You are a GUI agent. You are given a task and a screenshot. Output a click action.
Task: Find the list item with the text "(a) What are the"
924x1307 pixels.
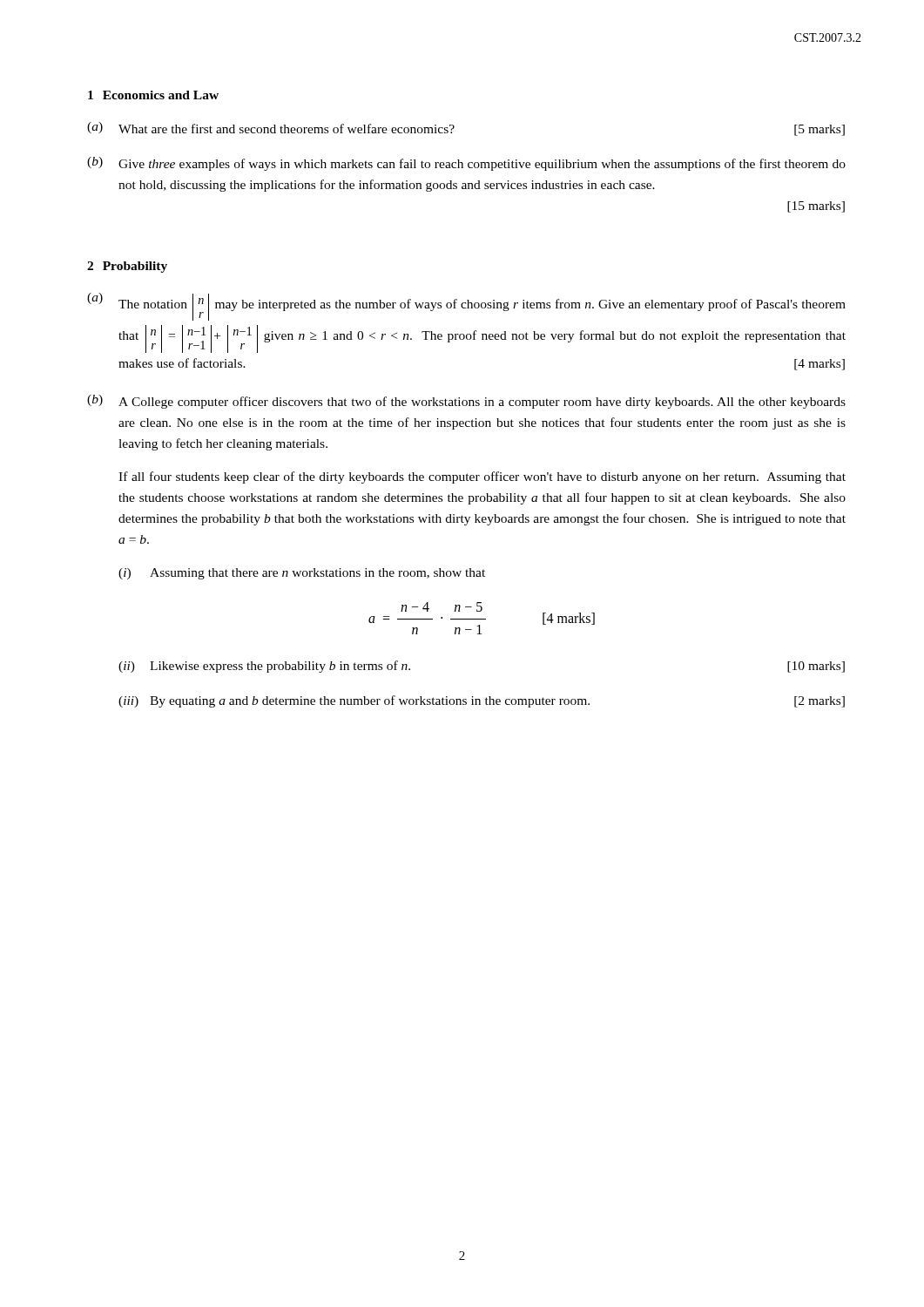(x=291, y=129)
